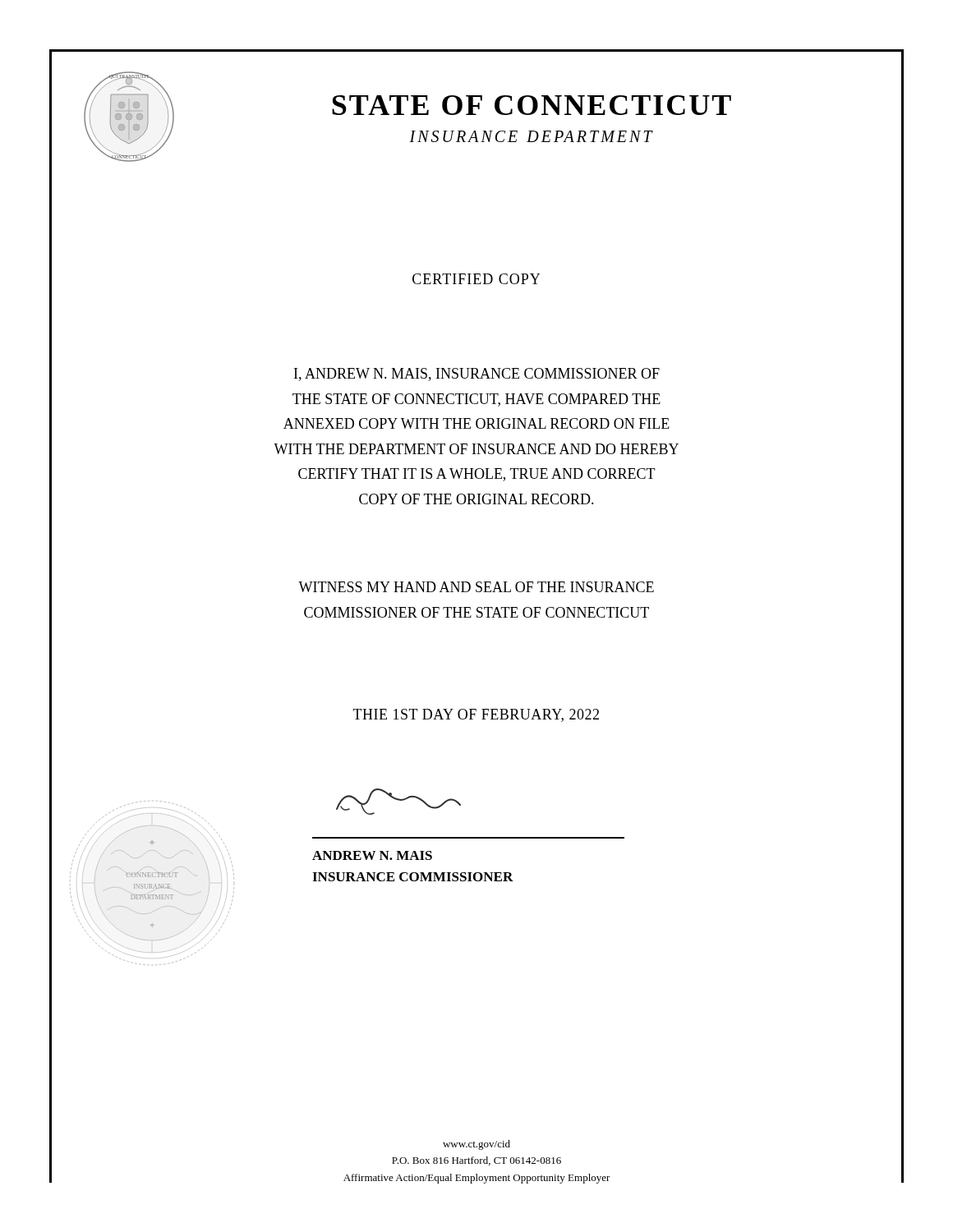Click on the text starting "STATE OF CONNECTICUT"

[x=532, y=105]
